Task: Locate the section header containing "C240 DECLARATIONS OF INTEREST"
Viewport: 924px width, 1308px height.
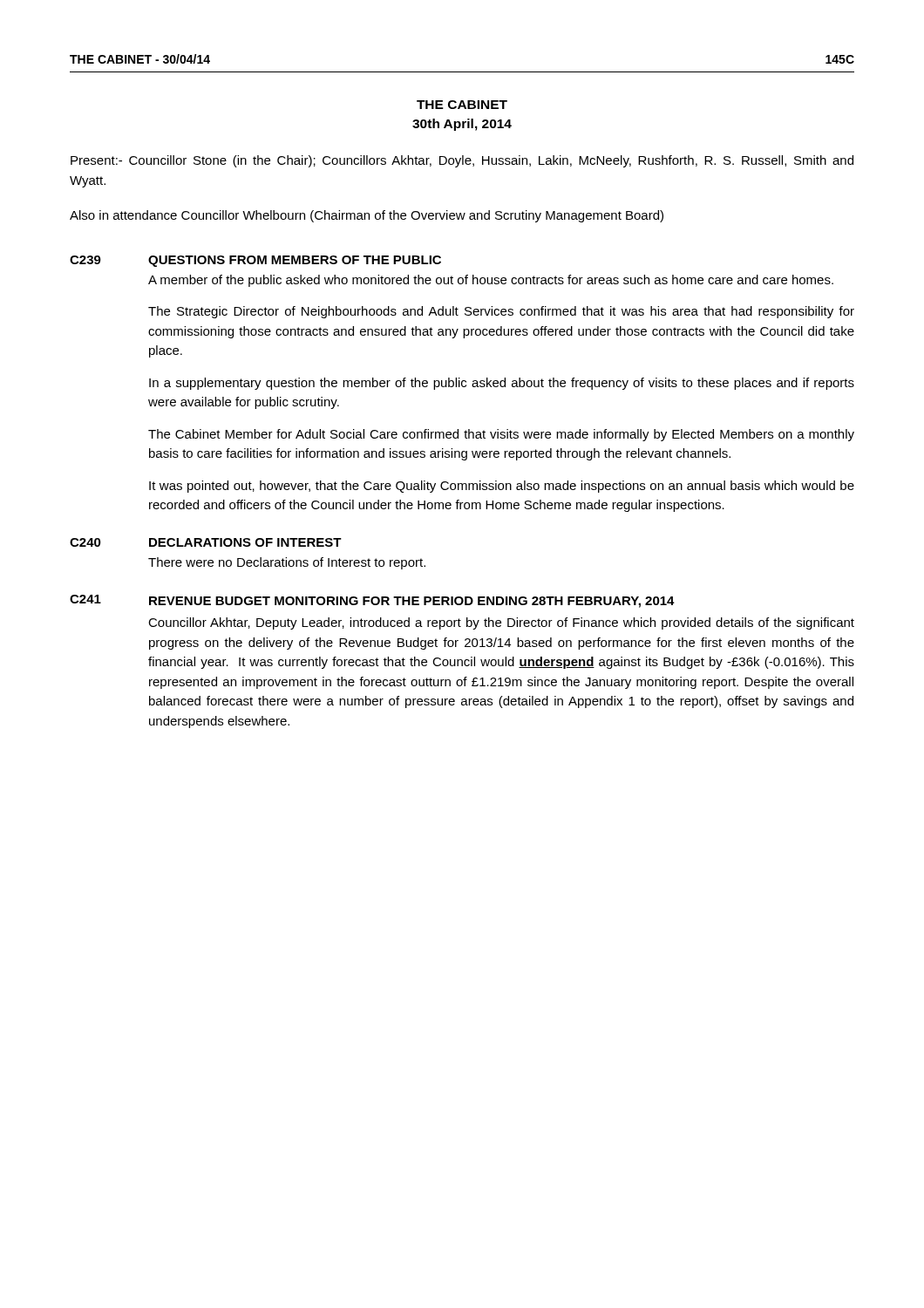Action: point(205,542)
